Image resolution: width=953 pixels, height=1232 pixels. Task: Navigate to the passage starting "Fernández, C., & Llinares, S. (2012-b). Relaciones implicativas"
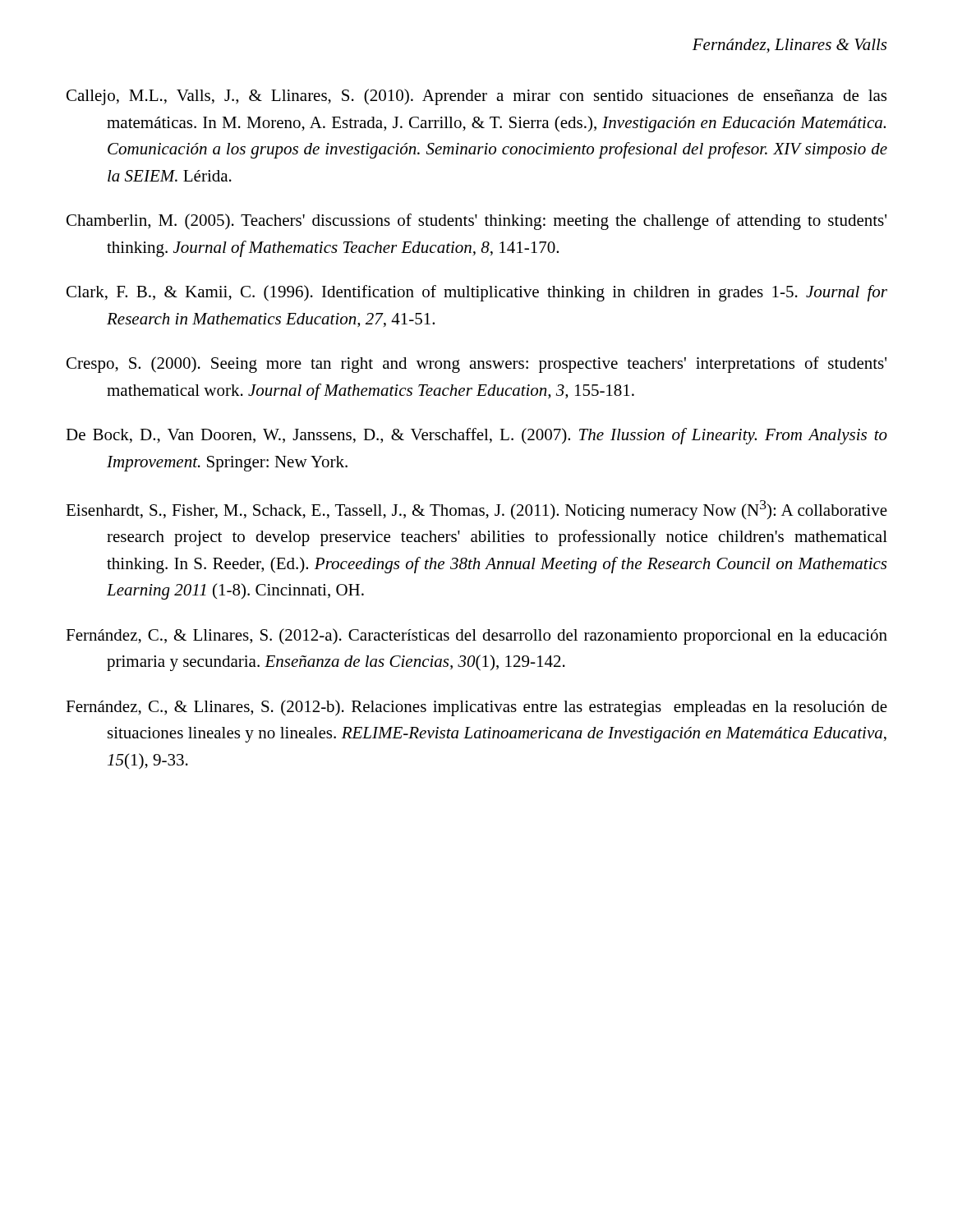tap(476, 733)
